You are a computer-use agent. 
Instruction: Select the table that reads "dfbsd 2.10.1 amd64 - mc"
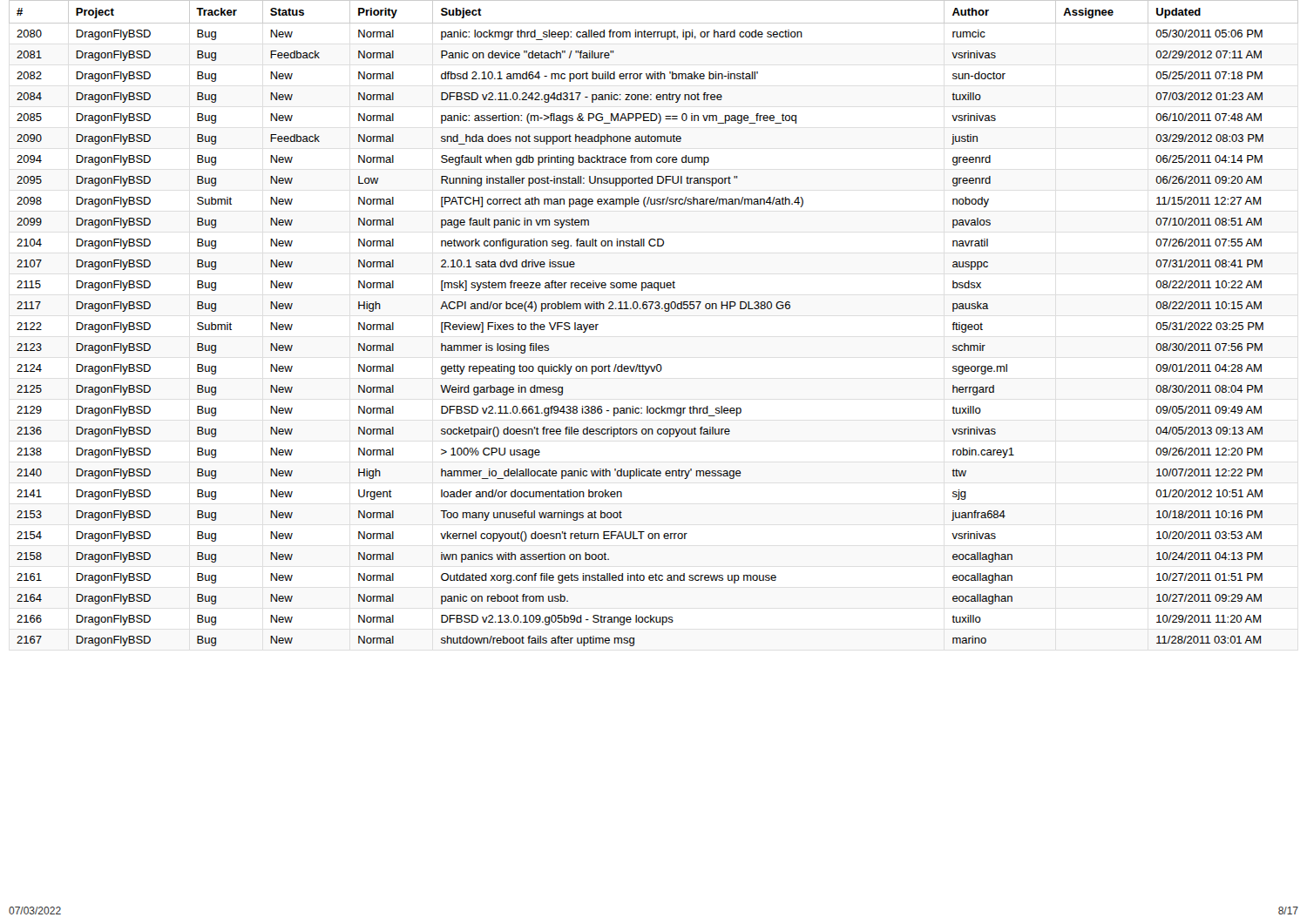[654, 325]
